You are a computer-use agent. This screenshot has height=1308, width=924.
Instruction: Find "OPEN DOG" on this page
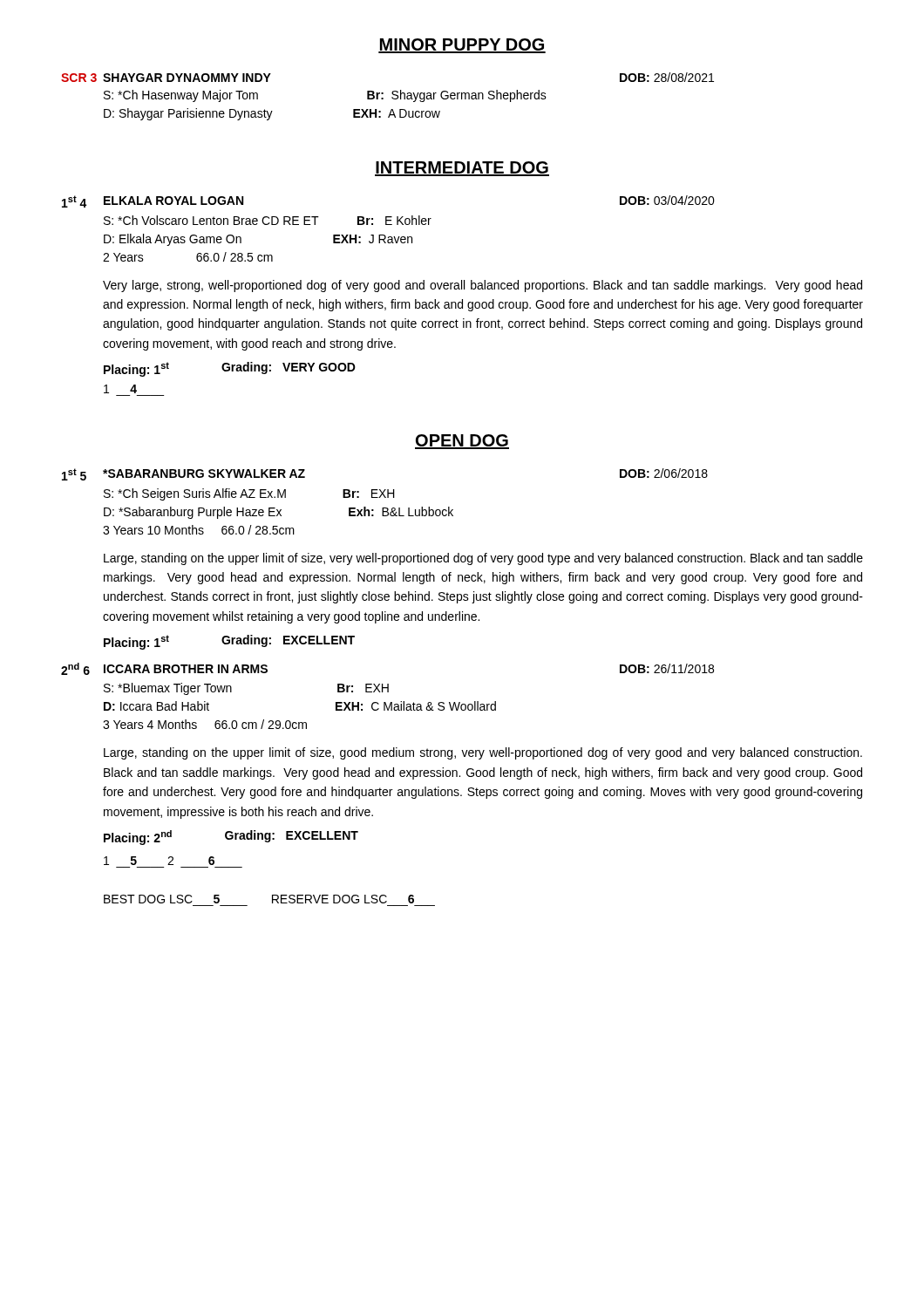[462, 440]
